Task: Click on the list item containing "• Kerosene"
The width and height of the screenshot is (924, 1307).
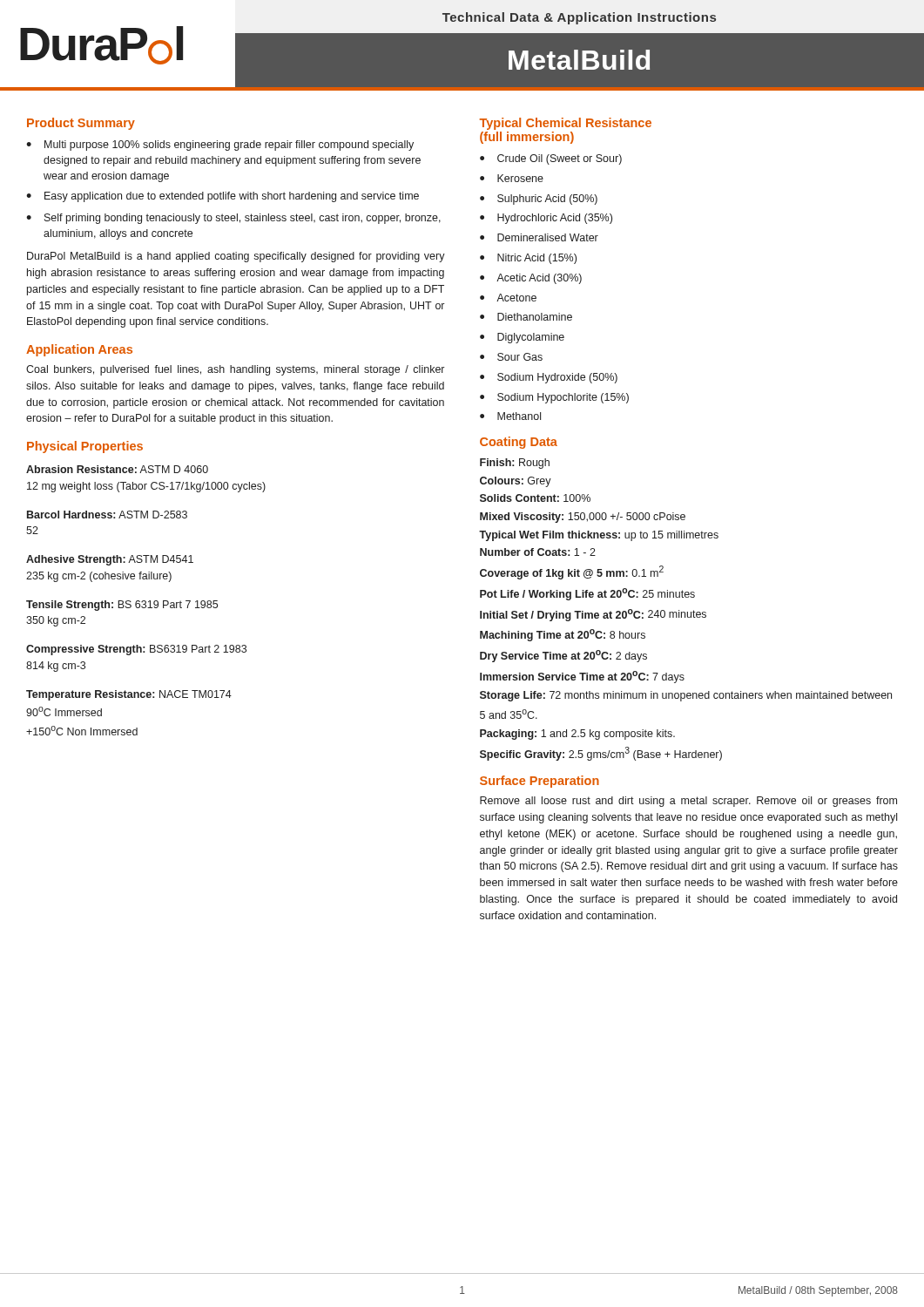Action: [511, 179]
